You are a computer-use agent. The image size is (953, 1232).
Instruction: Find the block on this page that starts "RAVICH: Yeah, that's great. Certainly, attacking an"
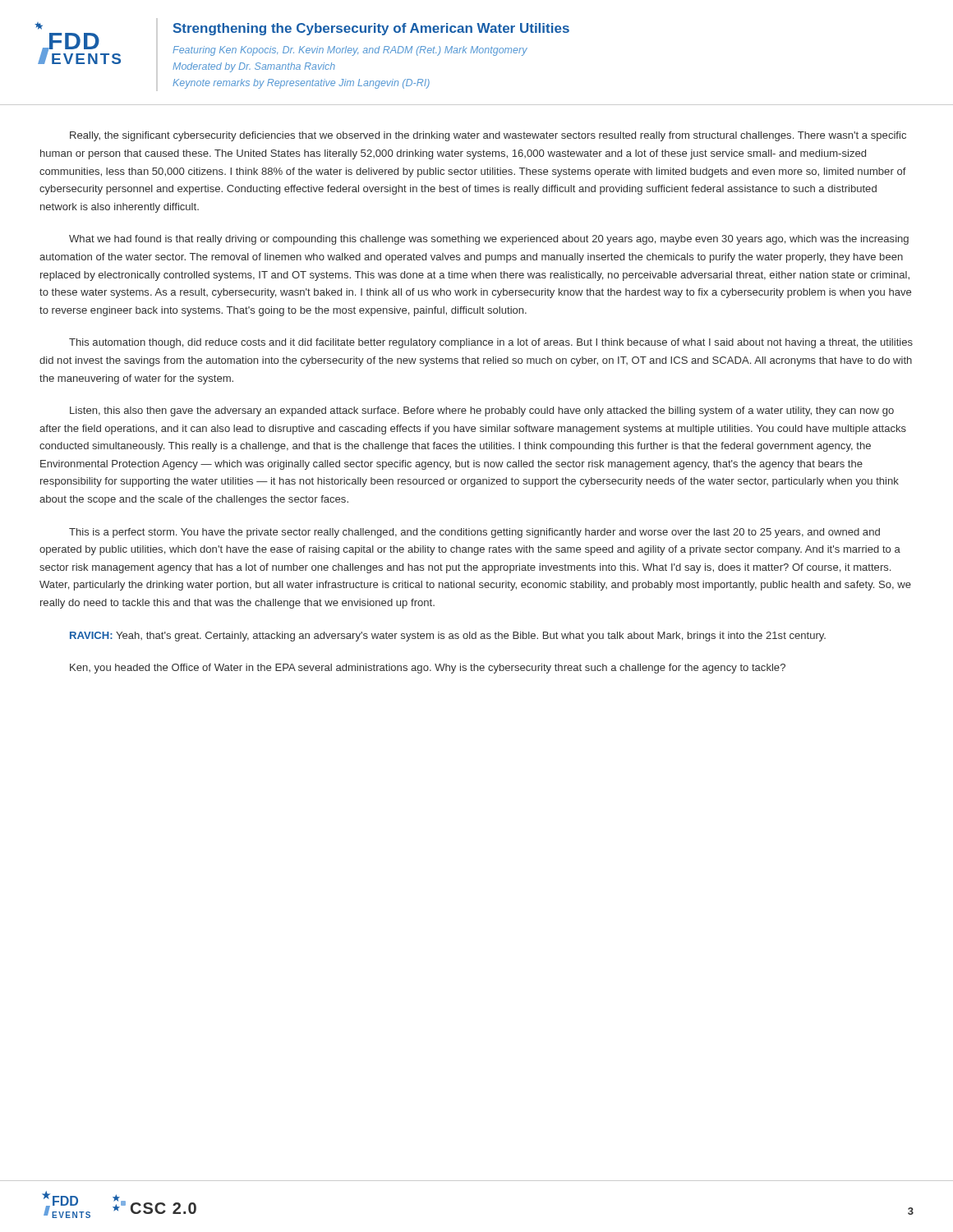click(x=448, y=635)
